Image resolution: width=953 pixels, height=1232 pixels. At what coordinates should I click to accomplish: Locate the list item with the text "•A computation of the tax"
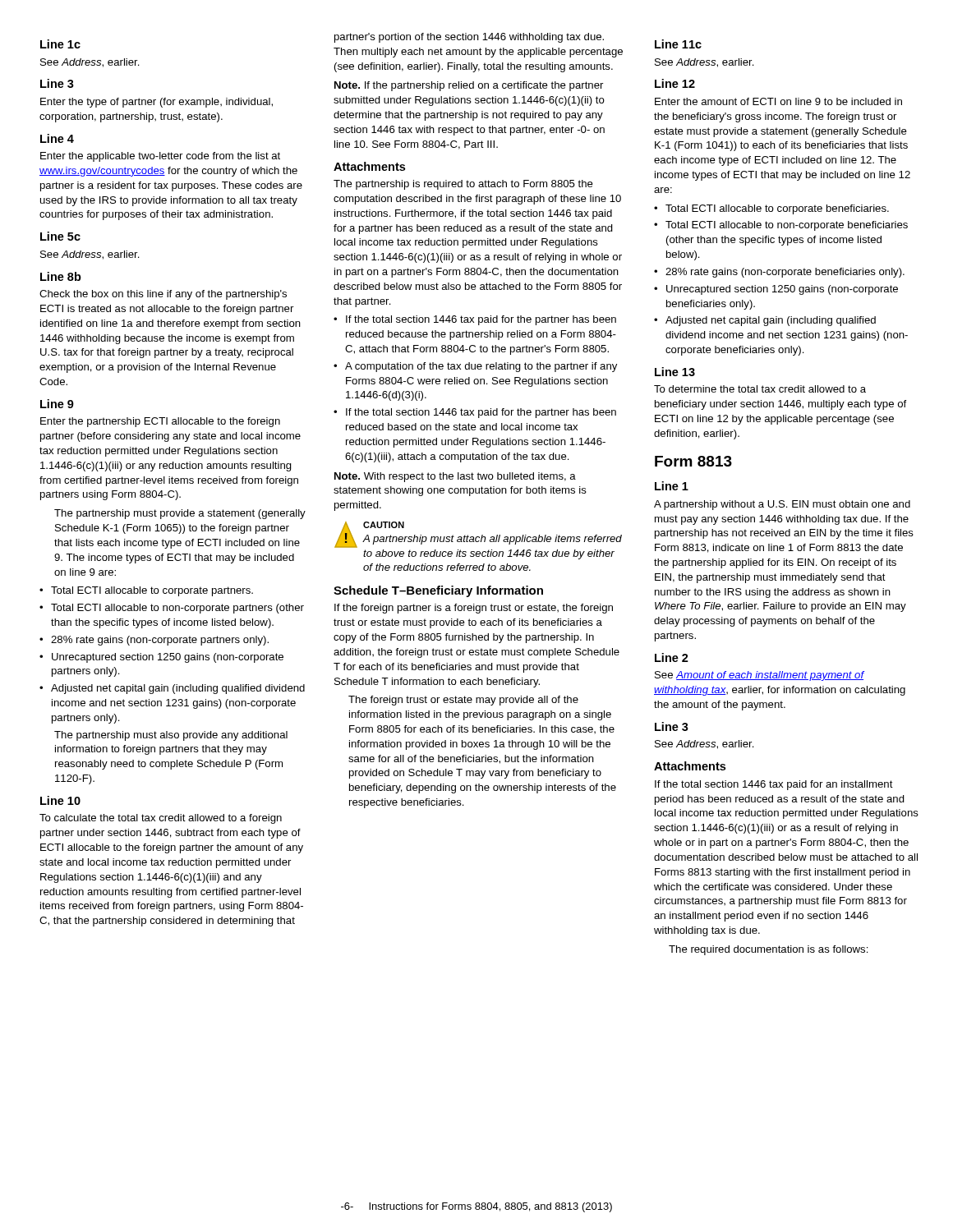click(x=479, y=381)
